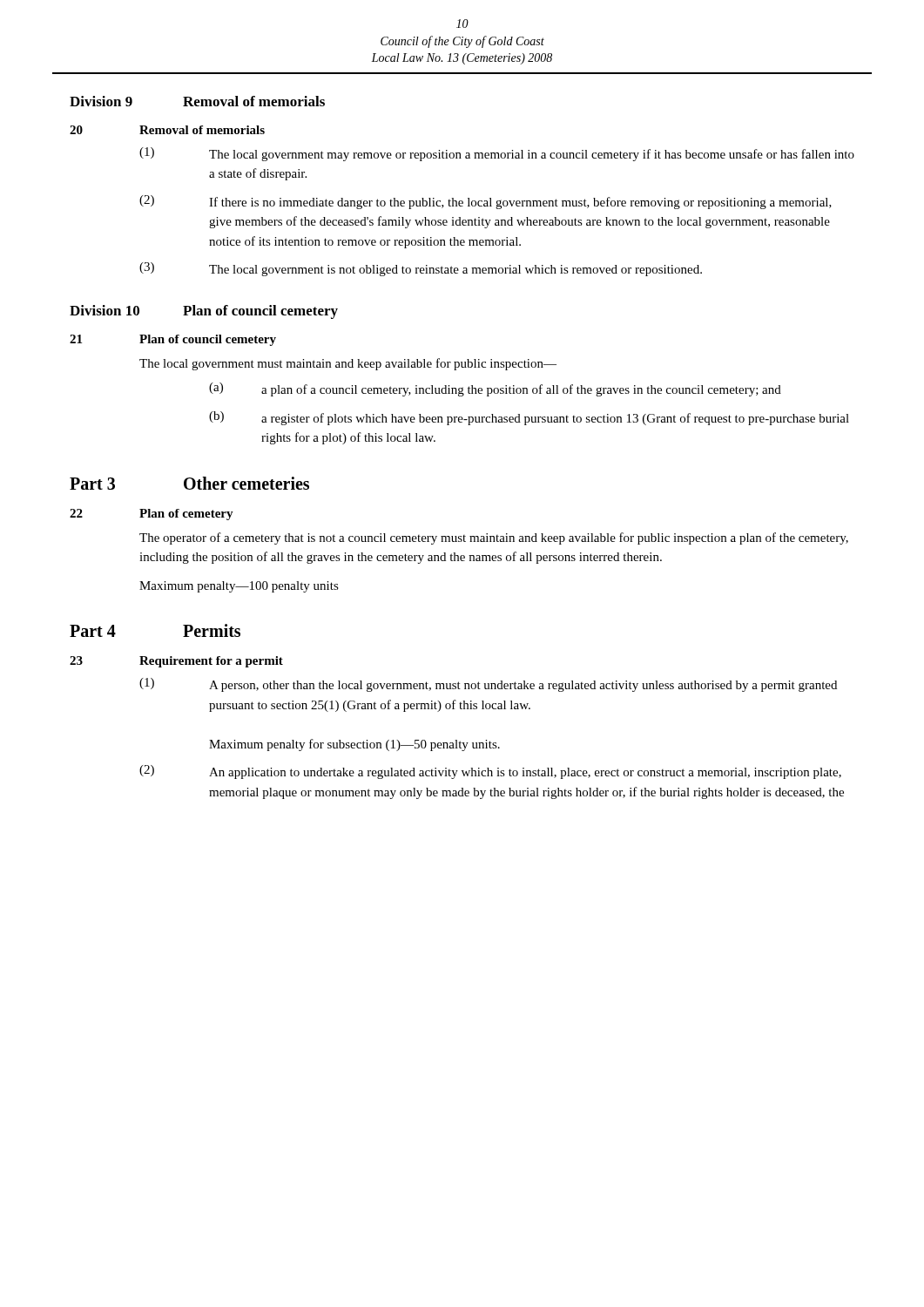The height and width of the screenshot is (1307, 924).
Task: Point to the text block starting "Division 9 Removal"
Action: (x=197, y=102)
